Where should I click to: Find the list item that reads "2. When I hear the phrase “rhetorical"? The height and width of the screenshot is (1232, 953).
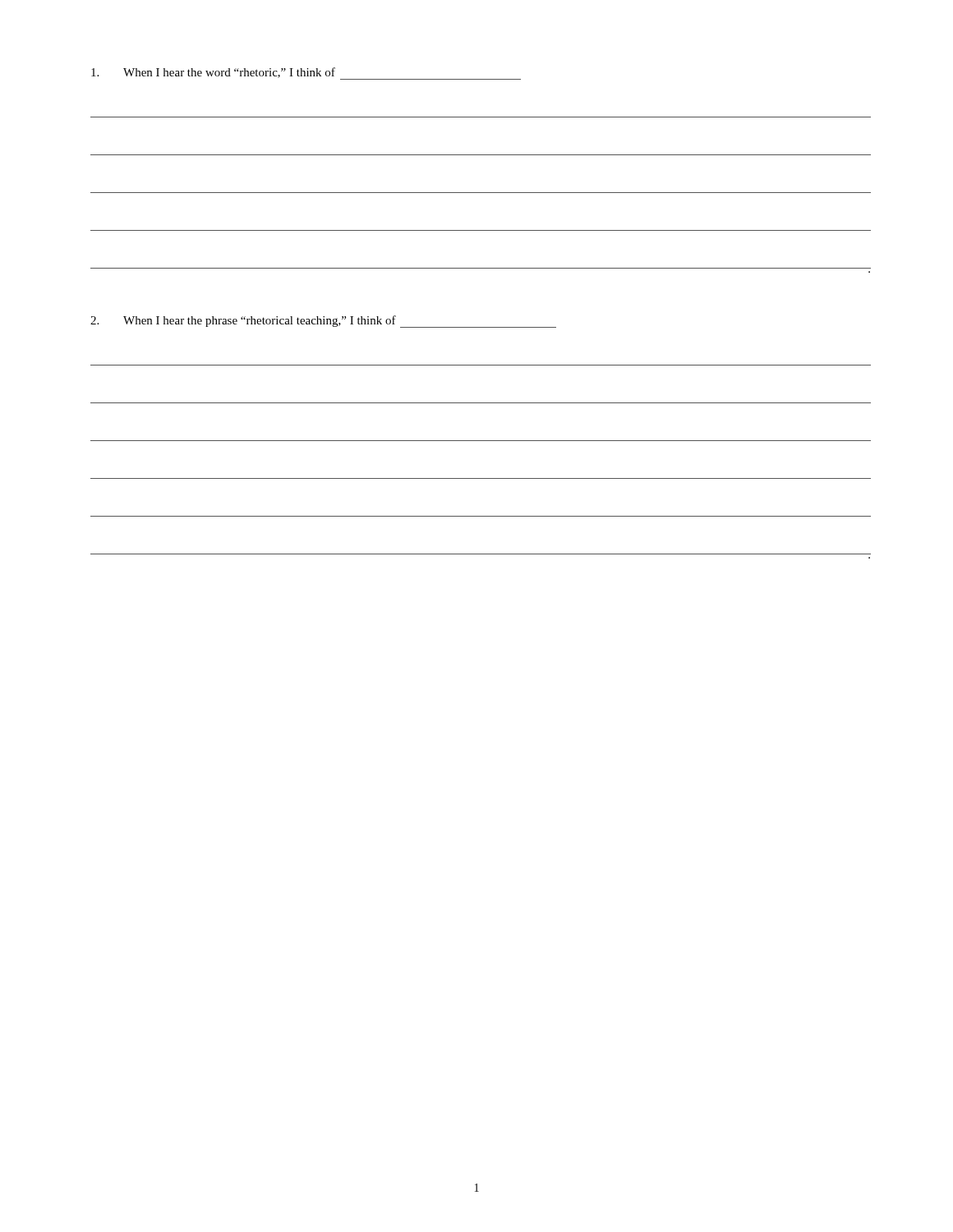[481, 434]
